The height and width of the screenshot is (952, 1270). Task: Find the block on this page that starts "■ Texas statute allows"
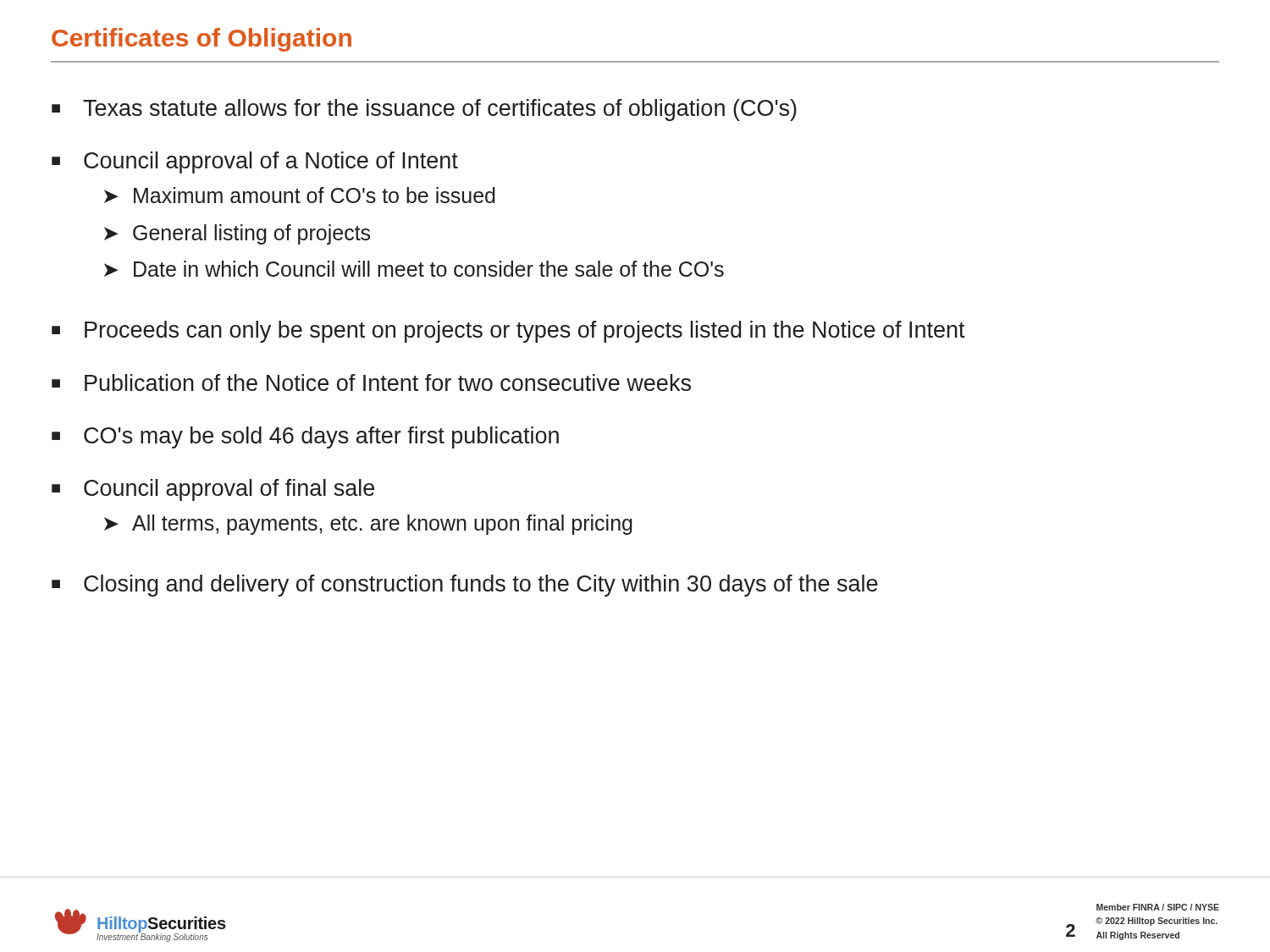pyautogui.click(x=635, y=109)
